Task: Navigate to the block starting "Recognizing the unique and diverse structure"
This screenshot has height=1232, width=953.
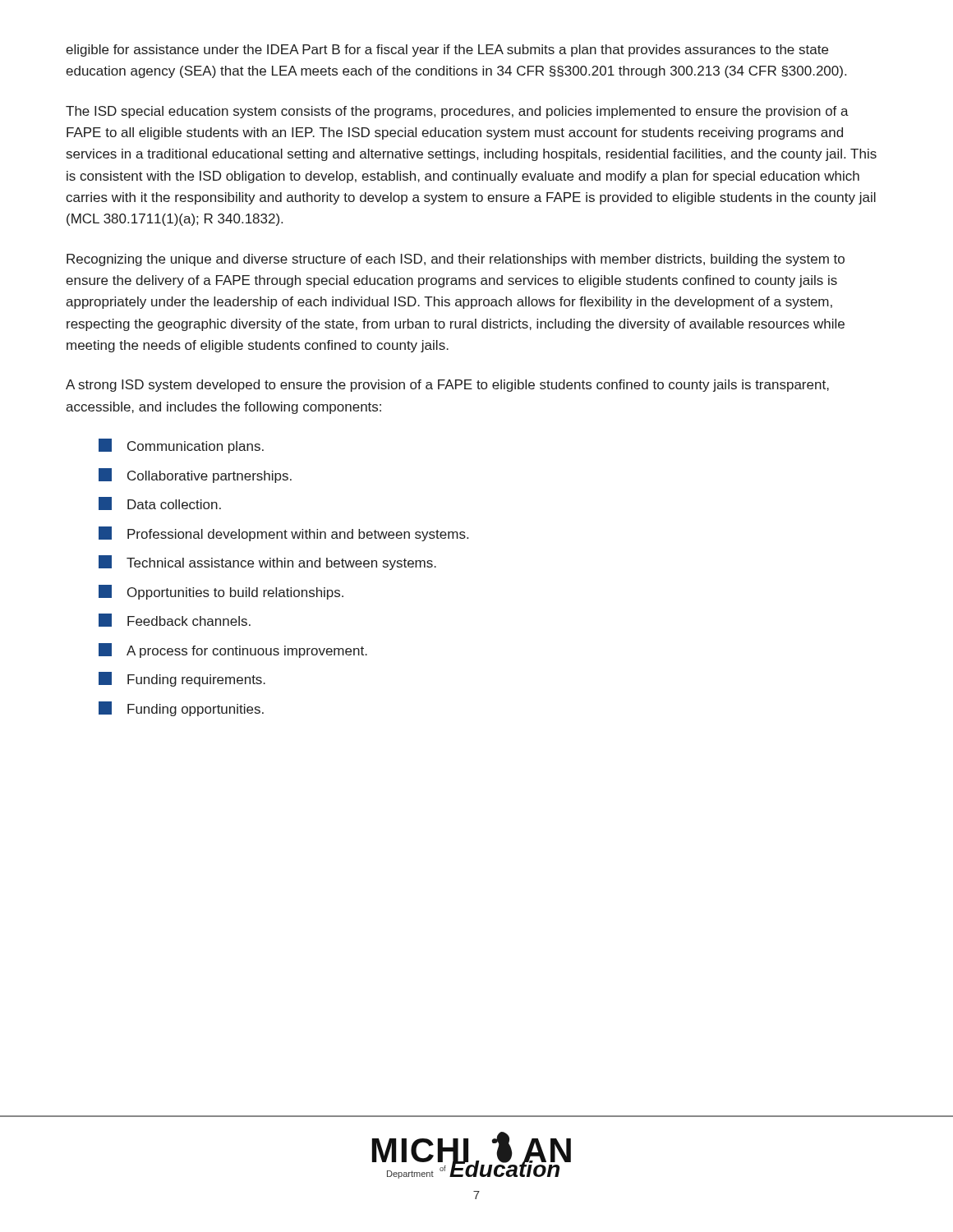Action: (x=455, y=302)
